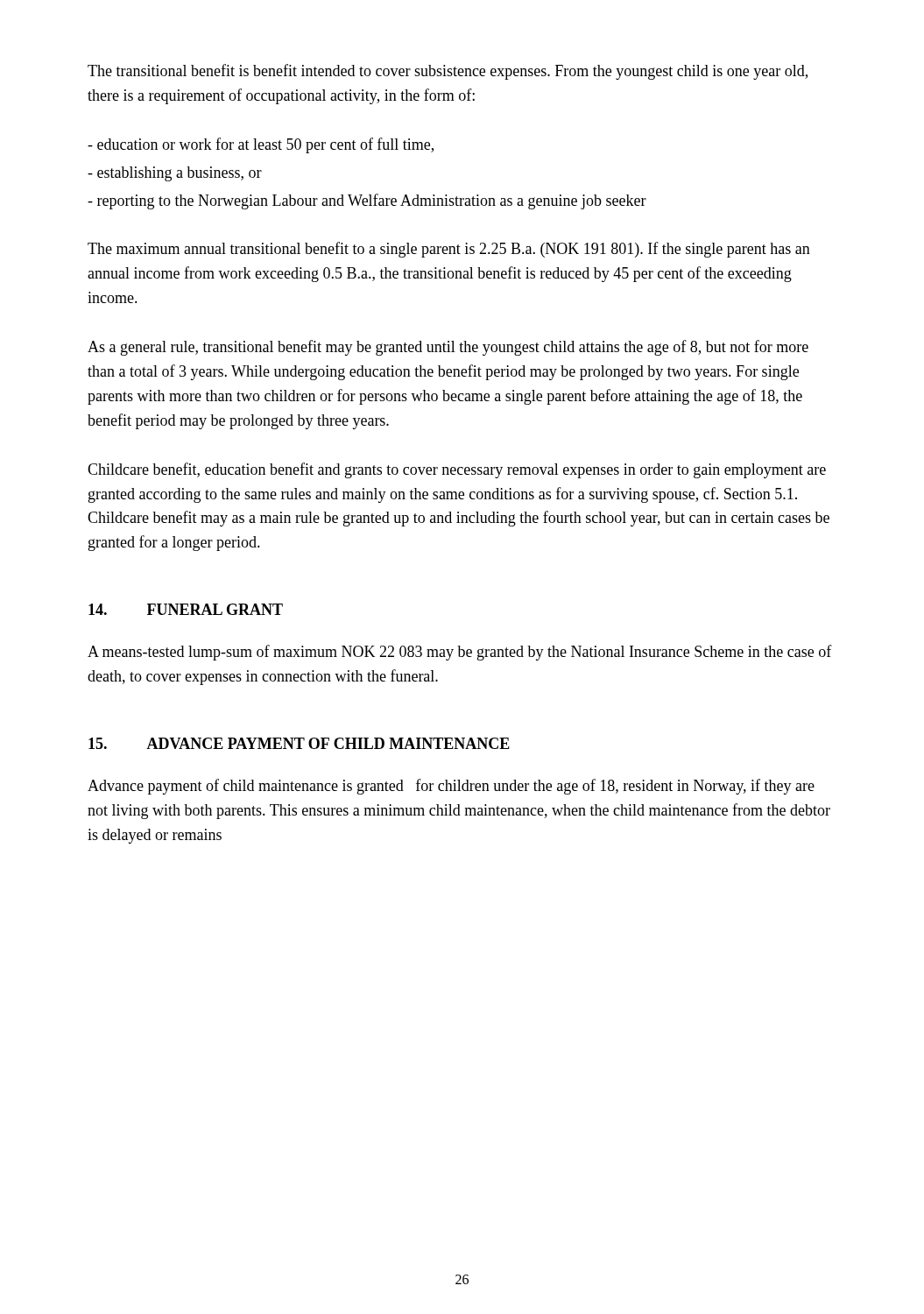Click on the list item that says "establishing a business, or"
The width and height of the screenshot is (924, 1314).
pyautogui.click(x=174, y=172)
